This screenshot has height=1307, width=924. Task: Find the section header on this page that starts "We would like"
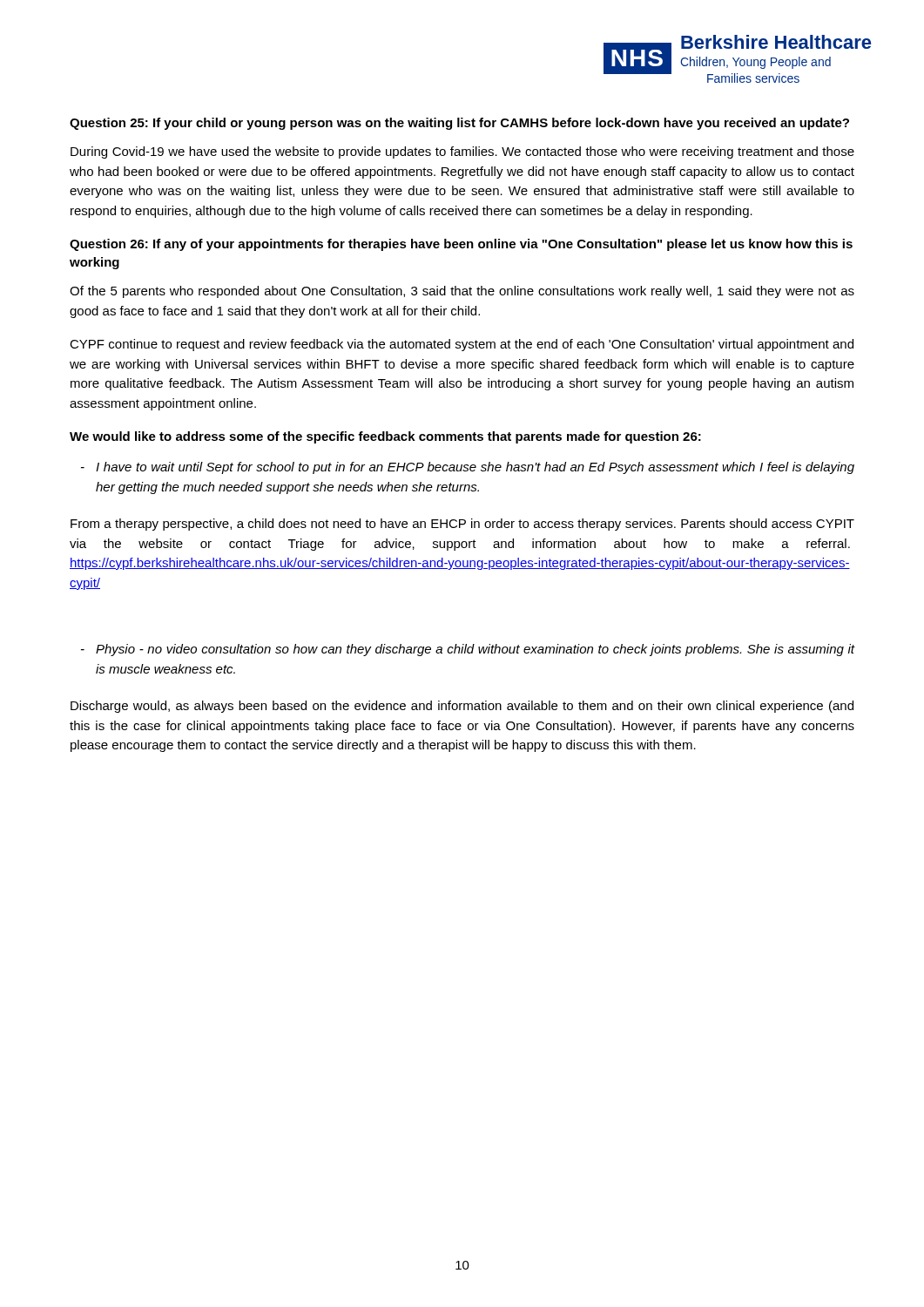point(386,436)
